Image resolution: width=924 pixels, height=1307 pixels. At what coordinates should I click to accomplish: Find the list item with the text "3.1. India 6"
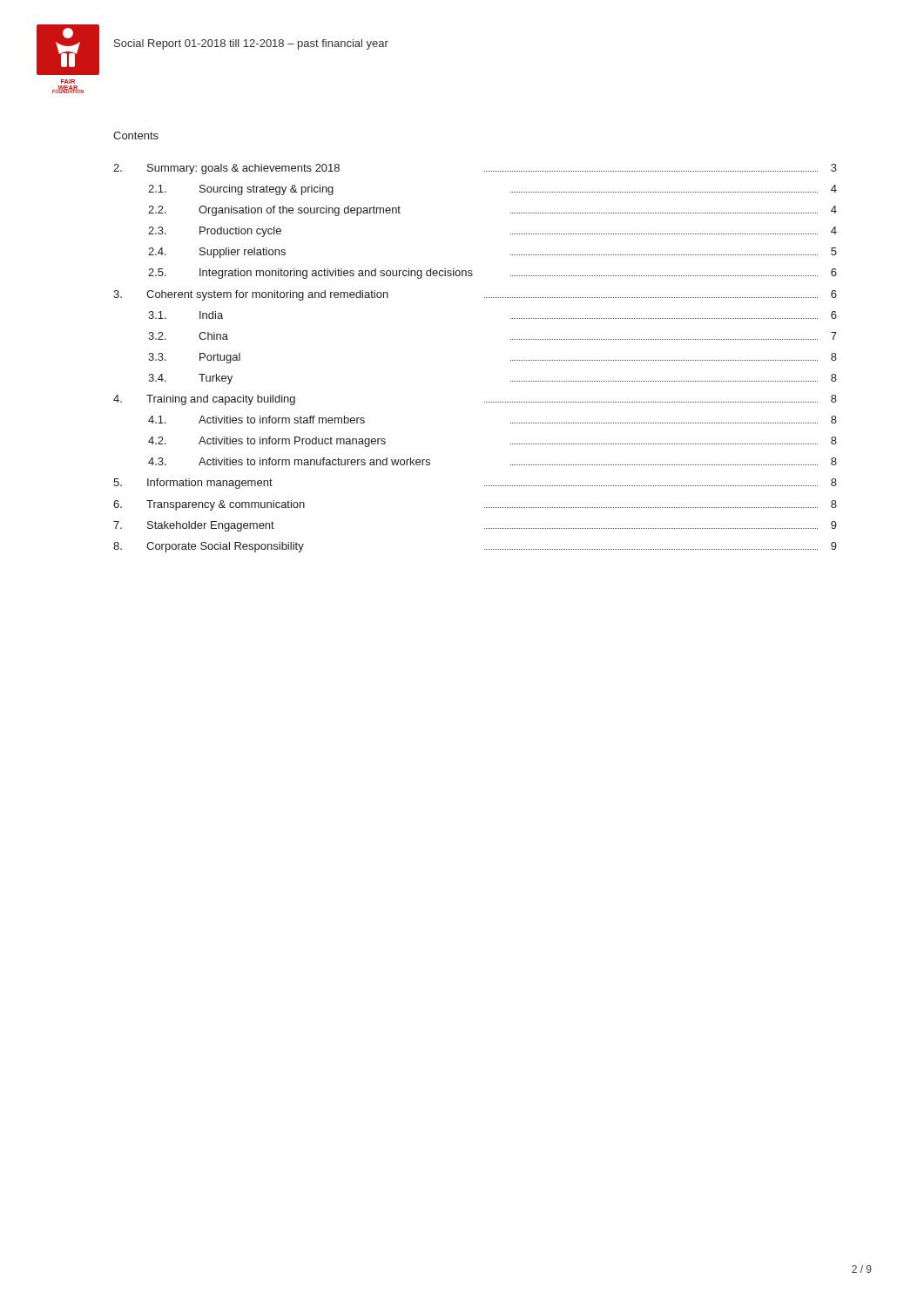tap(161, 315)
